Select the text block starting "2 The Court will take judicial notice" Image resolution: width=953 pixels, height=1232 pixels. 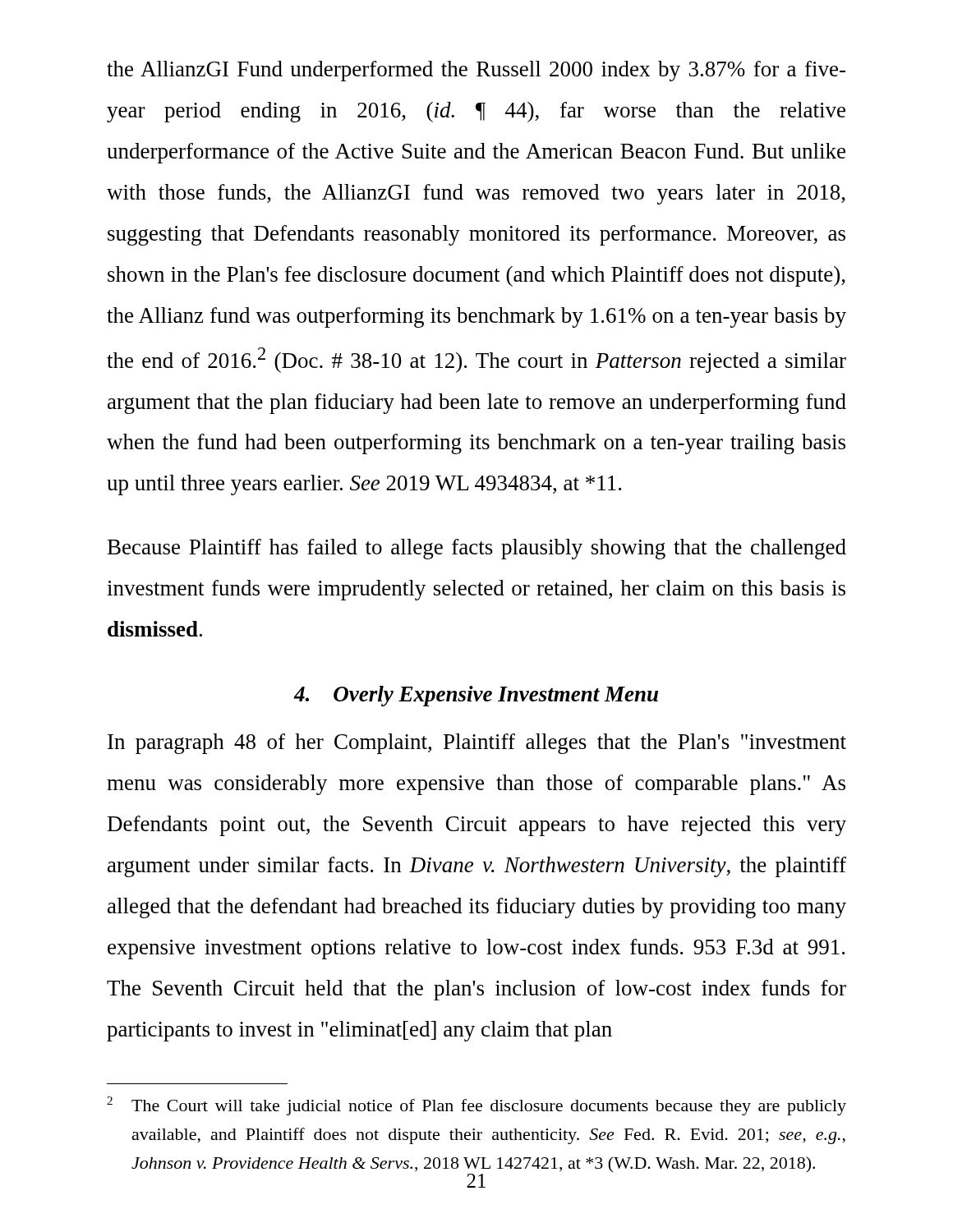476,1134
